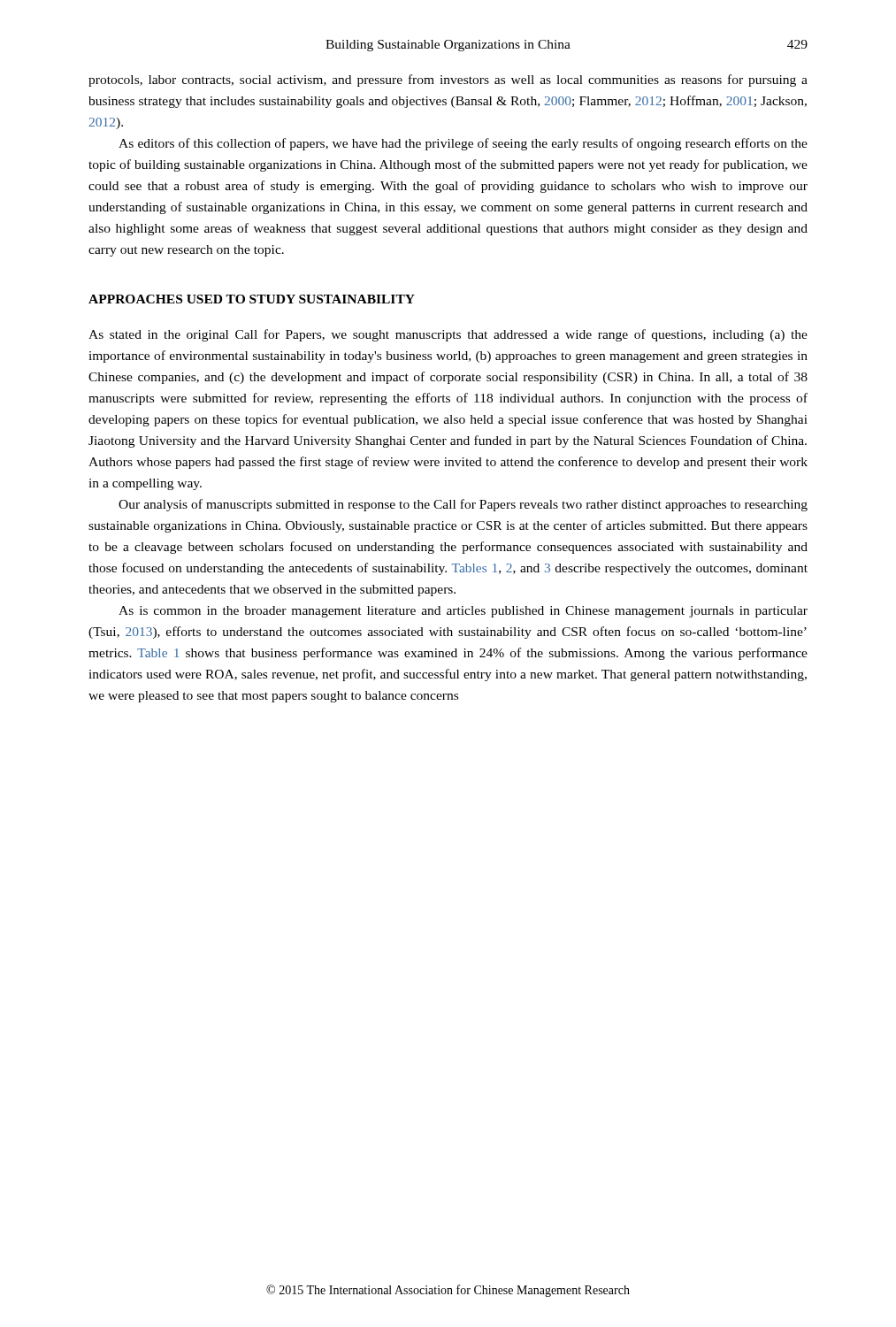Image resolution: width=896 pixels, height=1327 pixels.
Task: Click on the text block containing "Our analysis of manuscripts submitted in response to"
Action: [x=448, y=547]
